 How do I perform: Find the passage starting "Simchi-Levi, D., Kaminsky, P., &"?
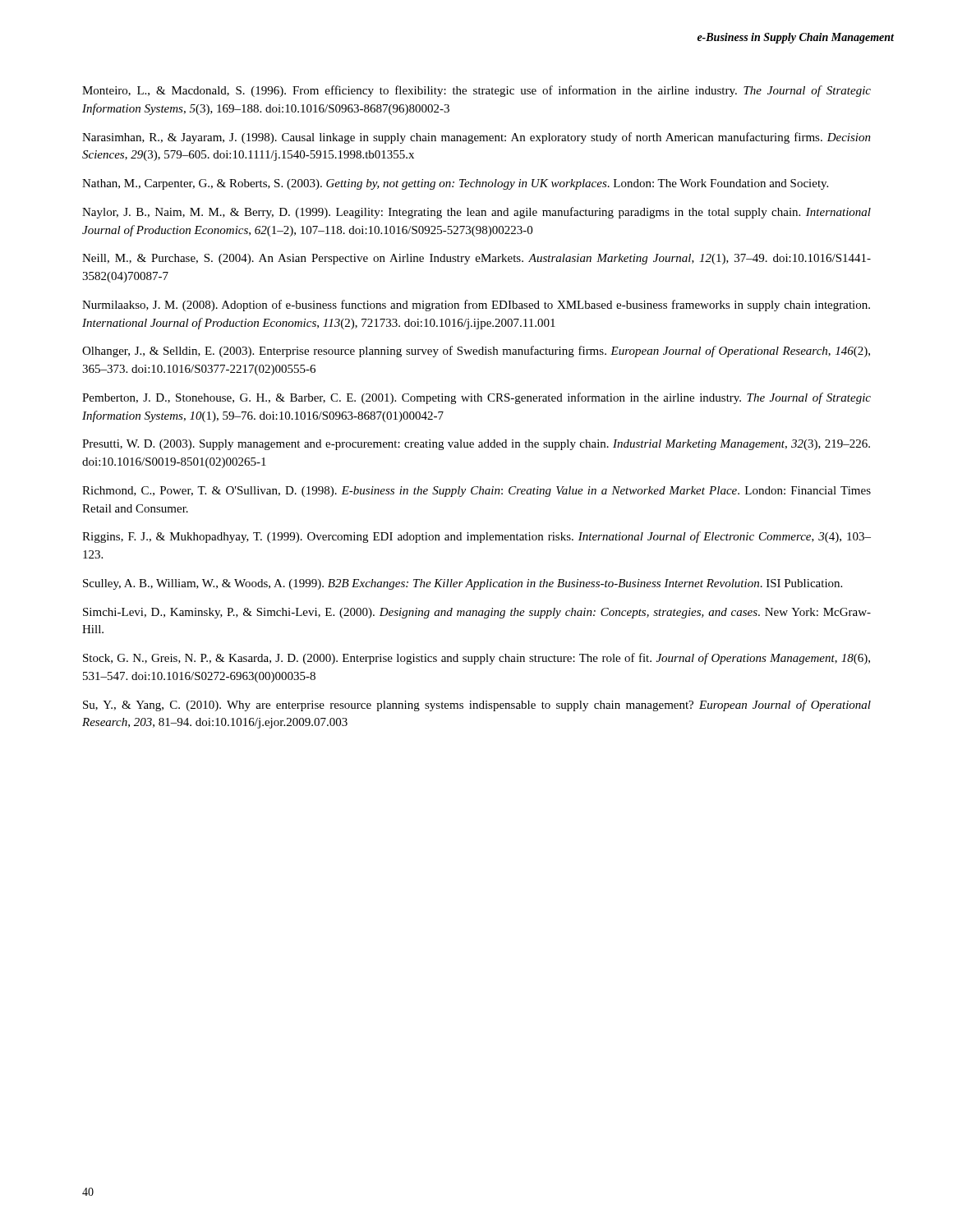point(476,620)
